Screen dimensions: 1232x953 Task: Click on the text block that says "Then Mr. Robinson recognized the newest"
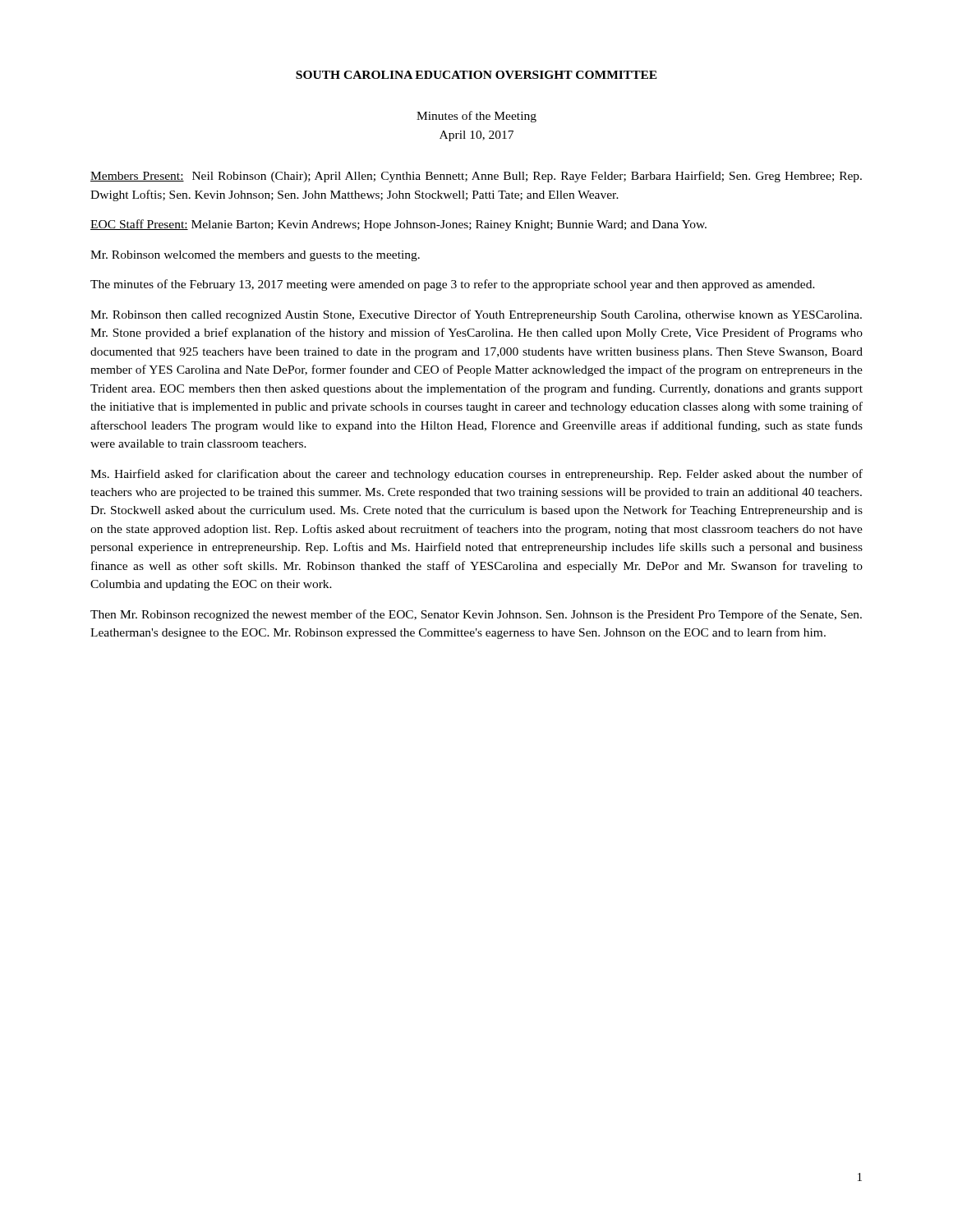point(476,623)
